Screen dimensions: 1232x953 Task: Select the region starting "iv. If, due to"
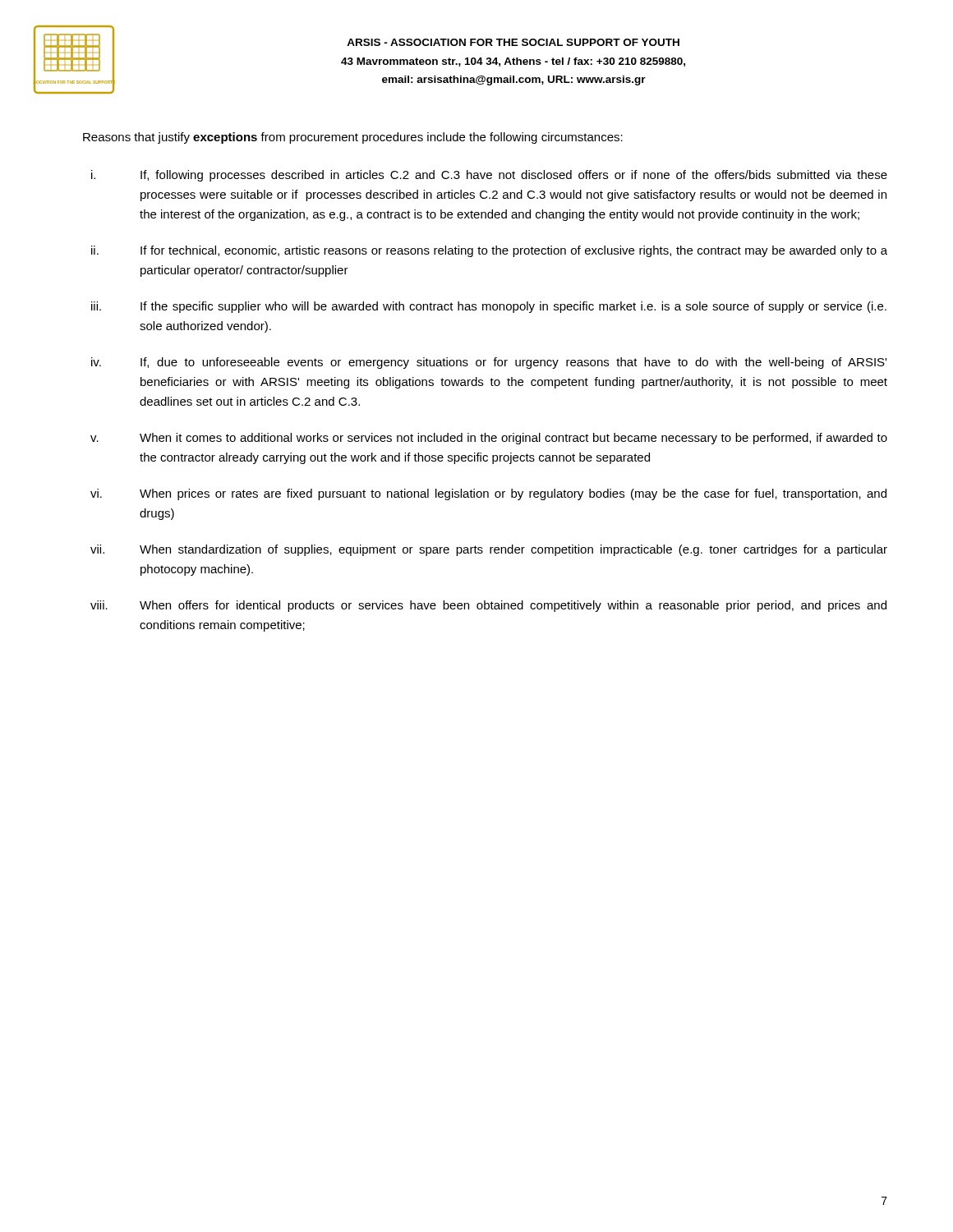485,382
